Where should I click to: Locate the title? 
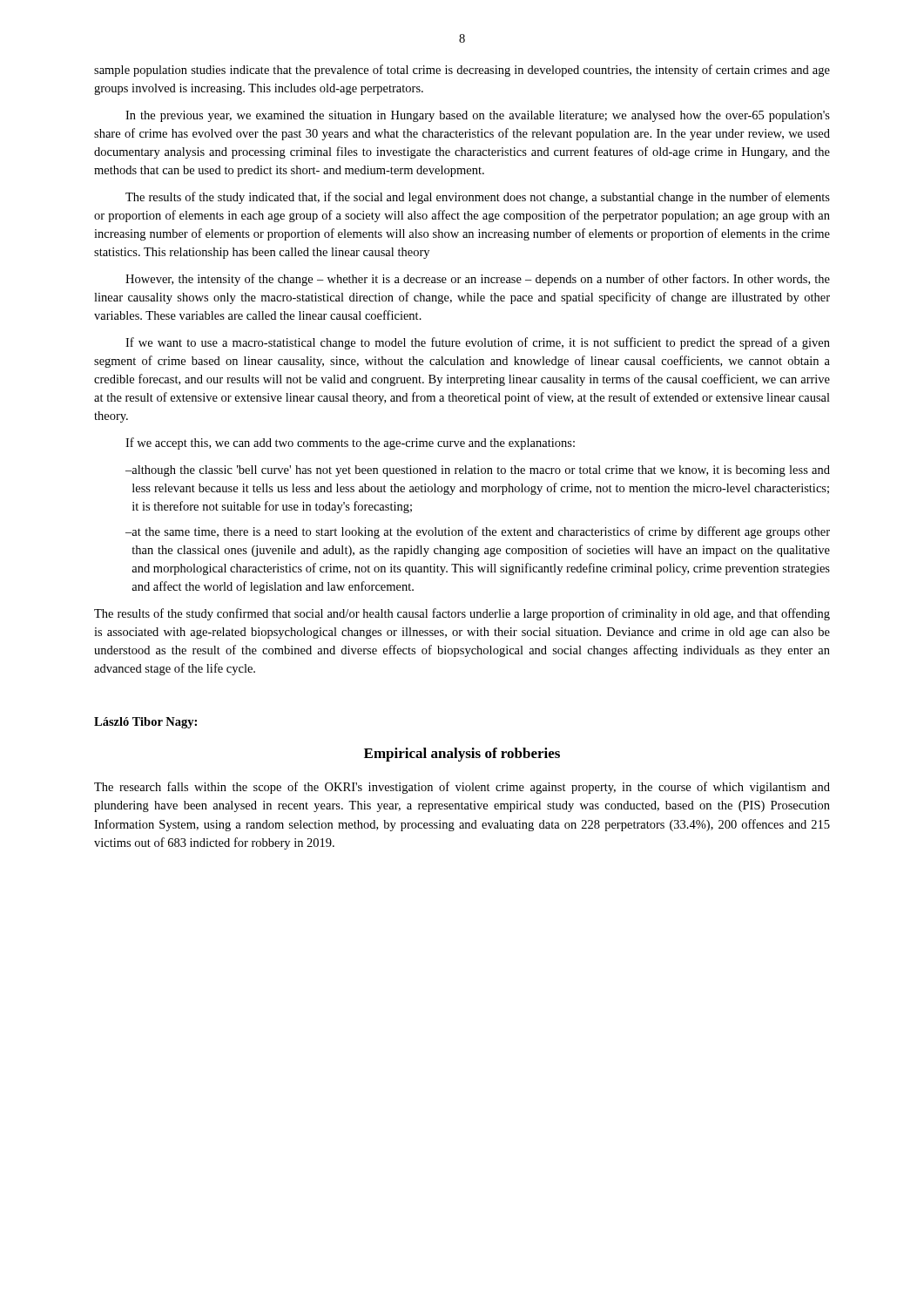point(462,754)
